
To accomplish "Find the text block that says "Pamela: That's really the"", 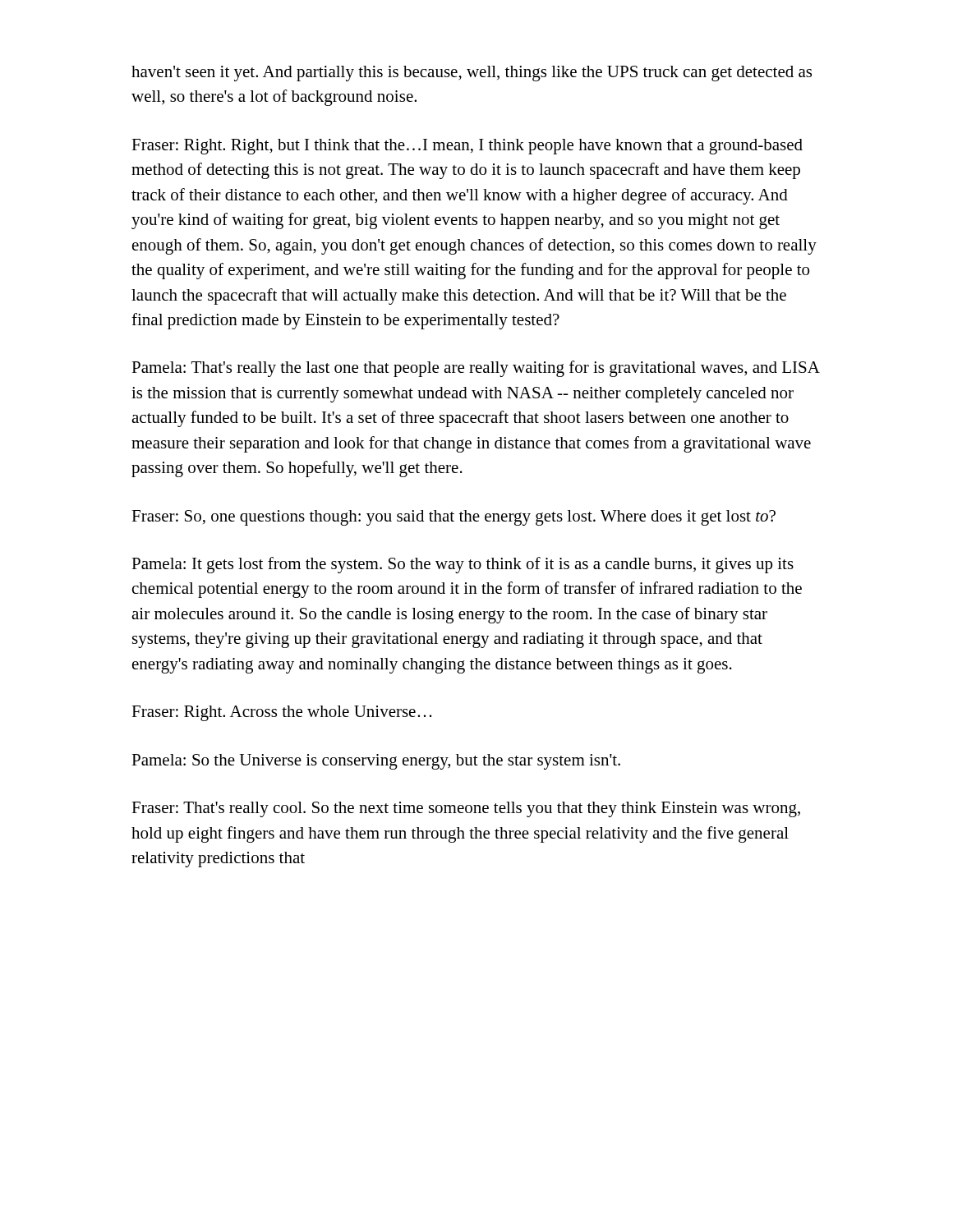I will 475,417.
